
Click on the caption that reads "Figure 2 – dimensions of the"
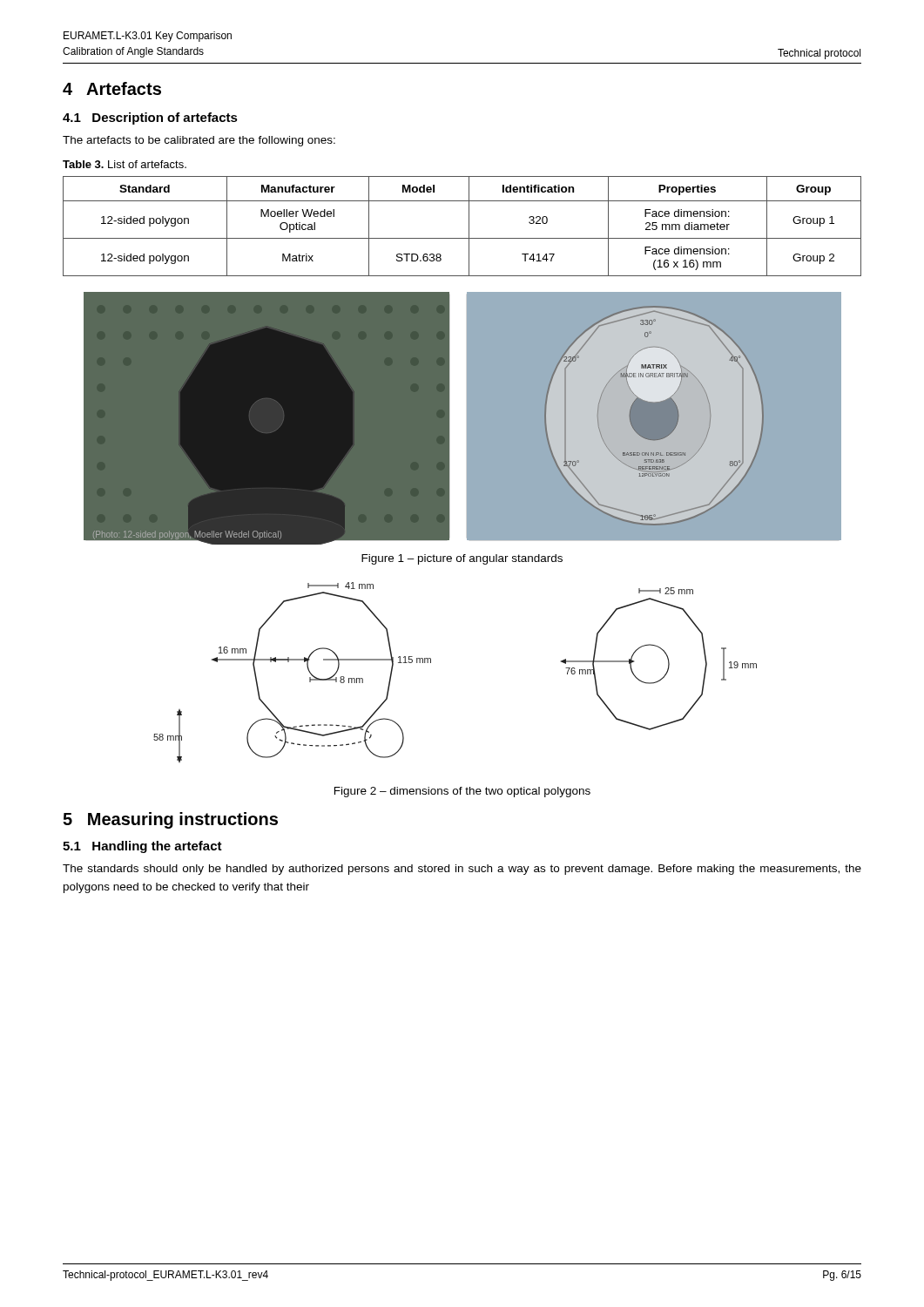click(x=462, y=791)
